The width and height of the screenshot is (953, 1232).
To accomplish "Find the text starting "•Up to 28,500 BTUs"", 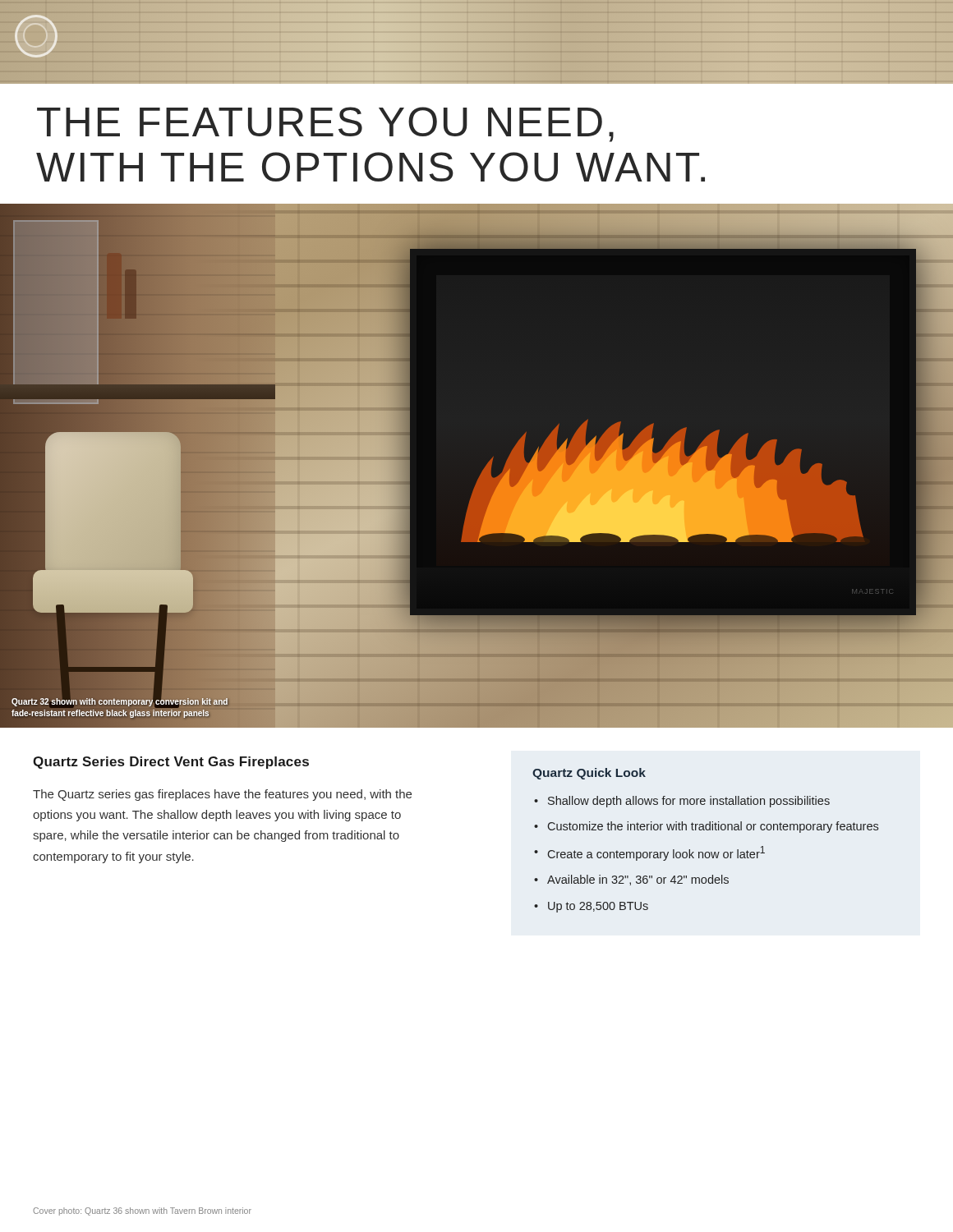I will 591,907.
